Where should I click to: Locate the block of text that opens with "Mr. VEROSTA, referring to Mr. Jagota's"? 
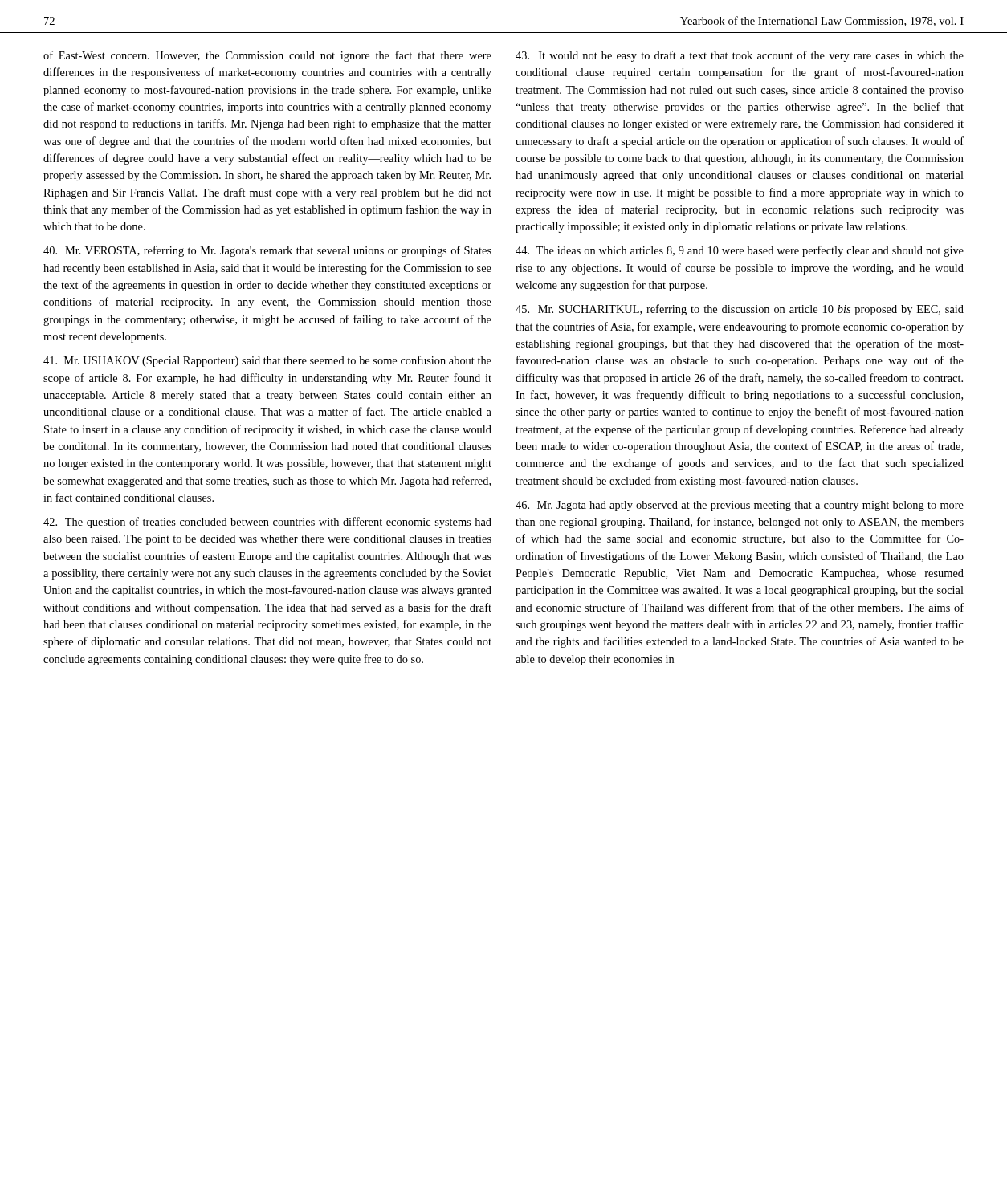[267, 294]
